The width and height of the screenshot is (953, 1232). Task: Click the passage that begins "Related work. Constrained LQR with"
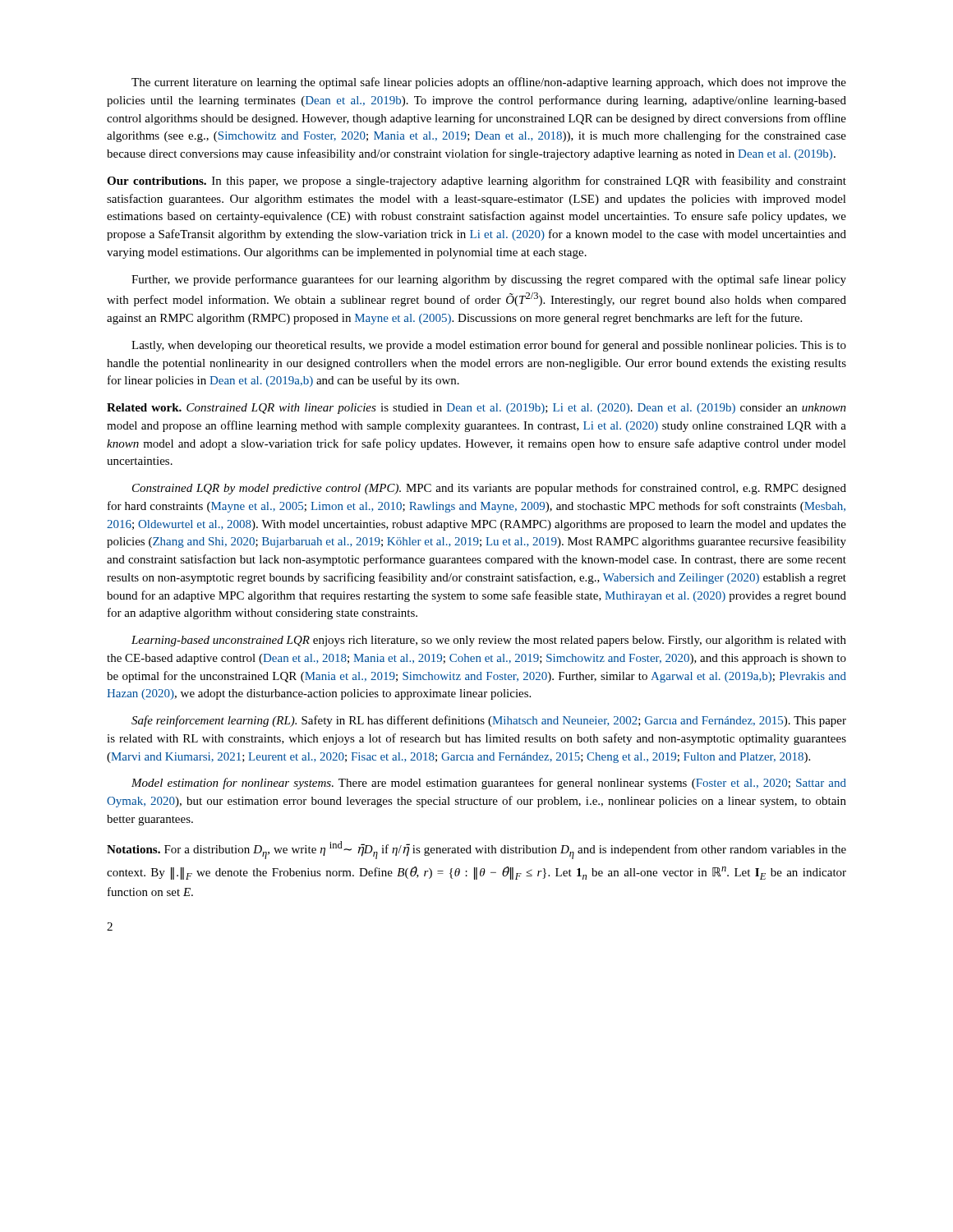pos(476,435)
